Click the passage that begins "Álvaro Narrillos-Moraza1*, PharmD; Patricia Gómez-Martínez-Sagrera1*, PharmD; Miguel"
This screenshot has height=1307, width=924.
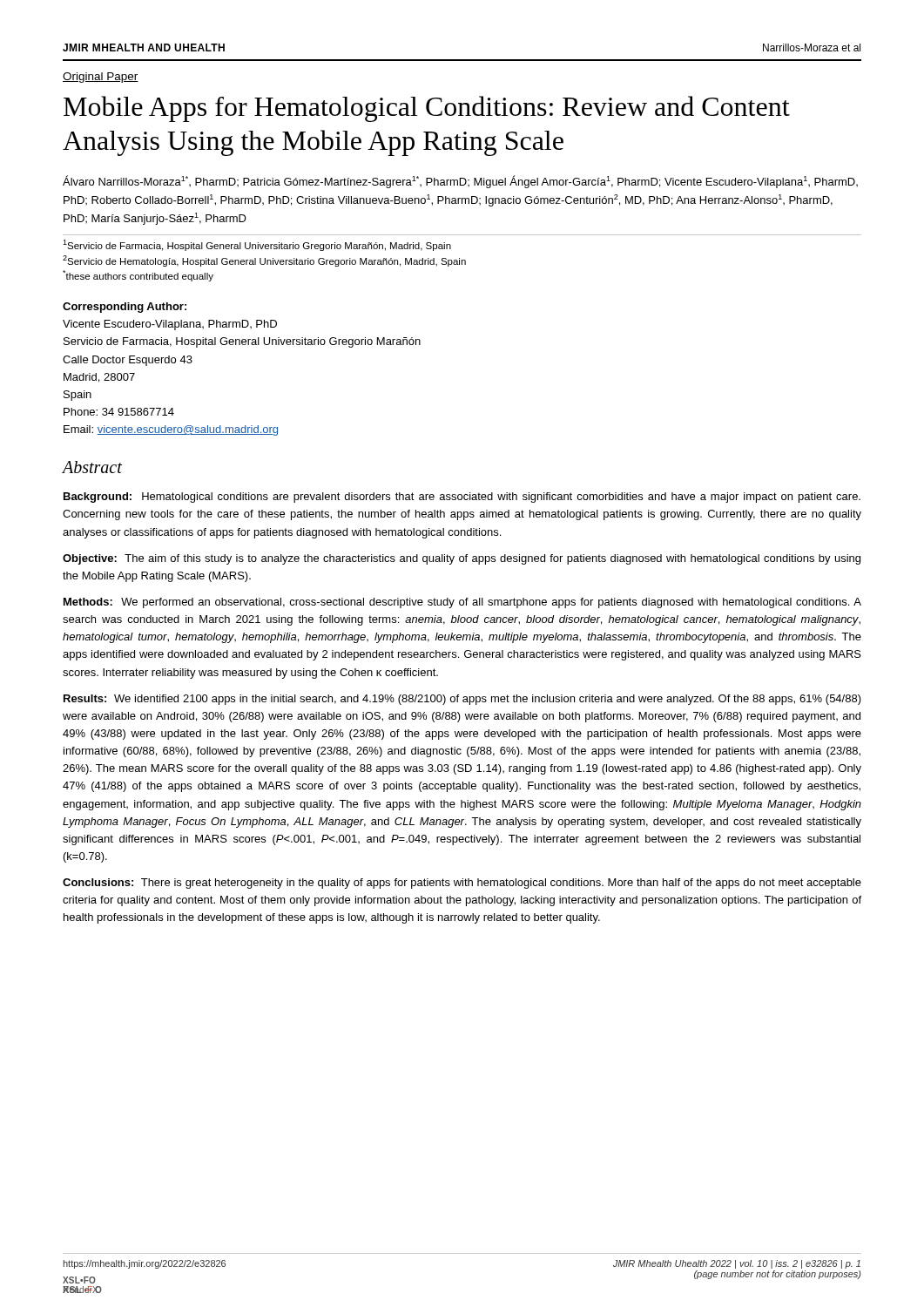pyautogui.click(x=461, y=199)
